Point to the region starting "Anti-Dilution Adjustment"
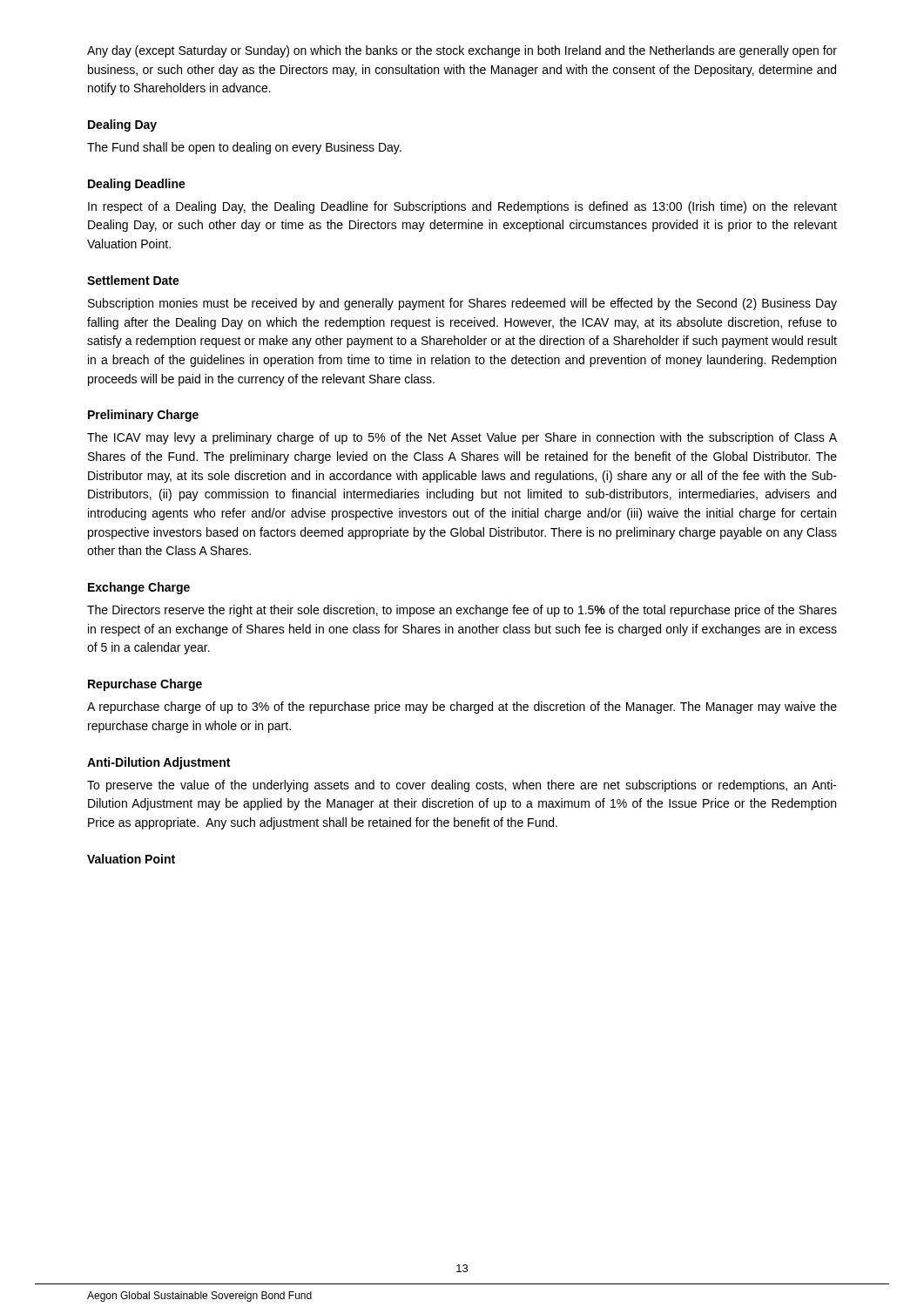Viewport: 924px width, 1307px height. click(x=159, y=762)
